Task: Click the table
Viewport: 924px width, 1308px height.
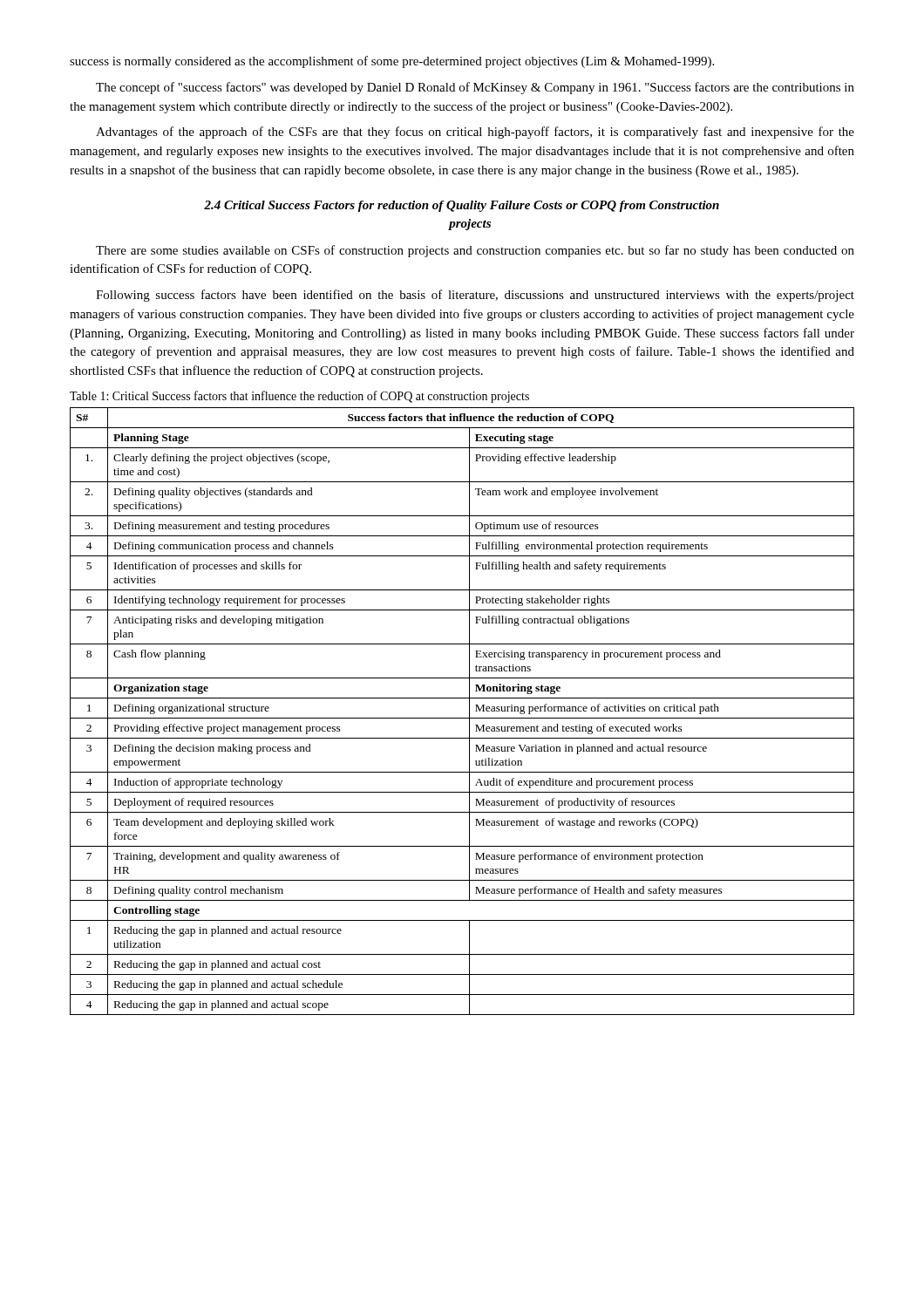Action: 462,711
